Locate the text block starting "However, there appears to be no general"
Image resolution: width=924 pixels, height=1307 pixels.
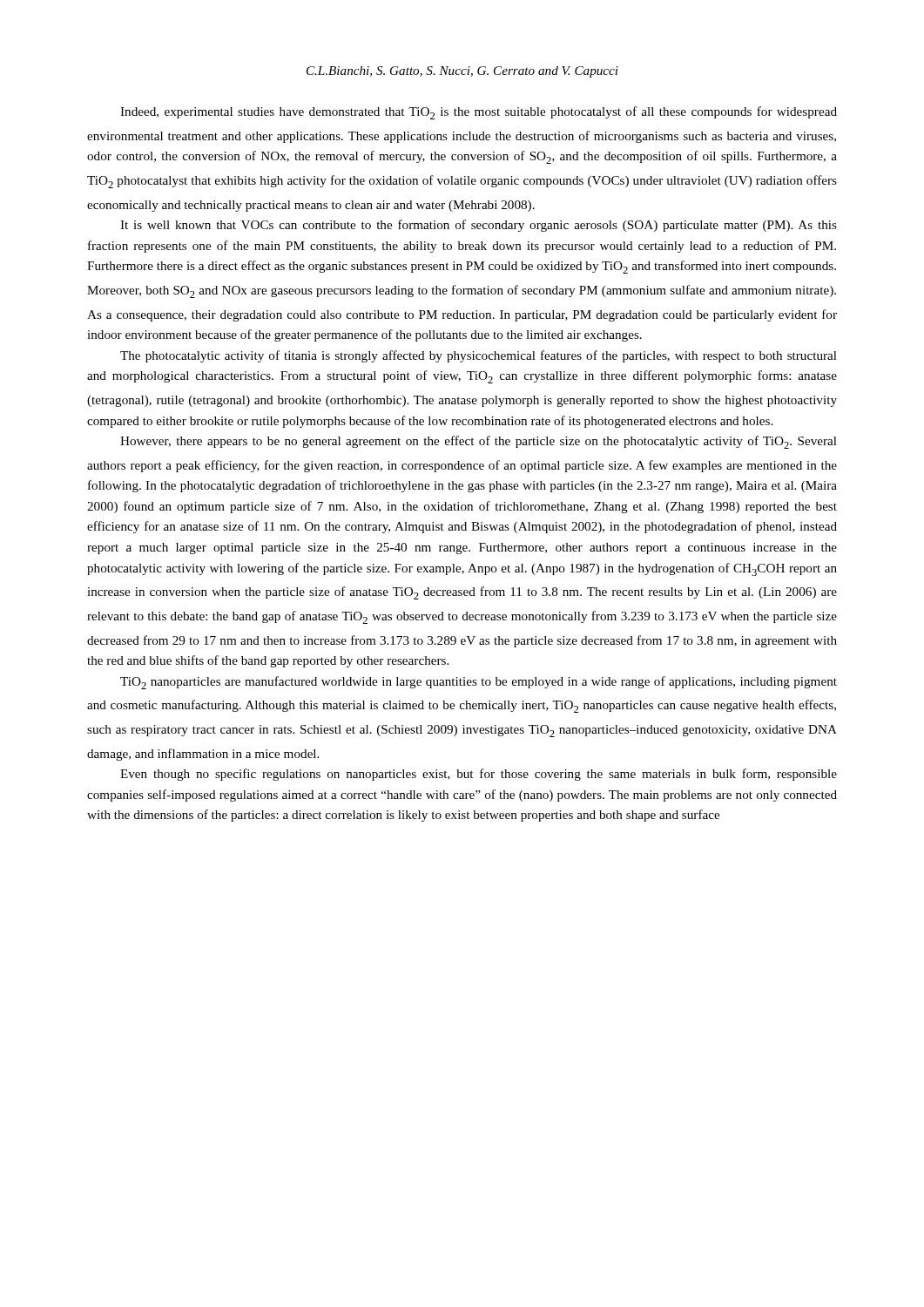462,551
